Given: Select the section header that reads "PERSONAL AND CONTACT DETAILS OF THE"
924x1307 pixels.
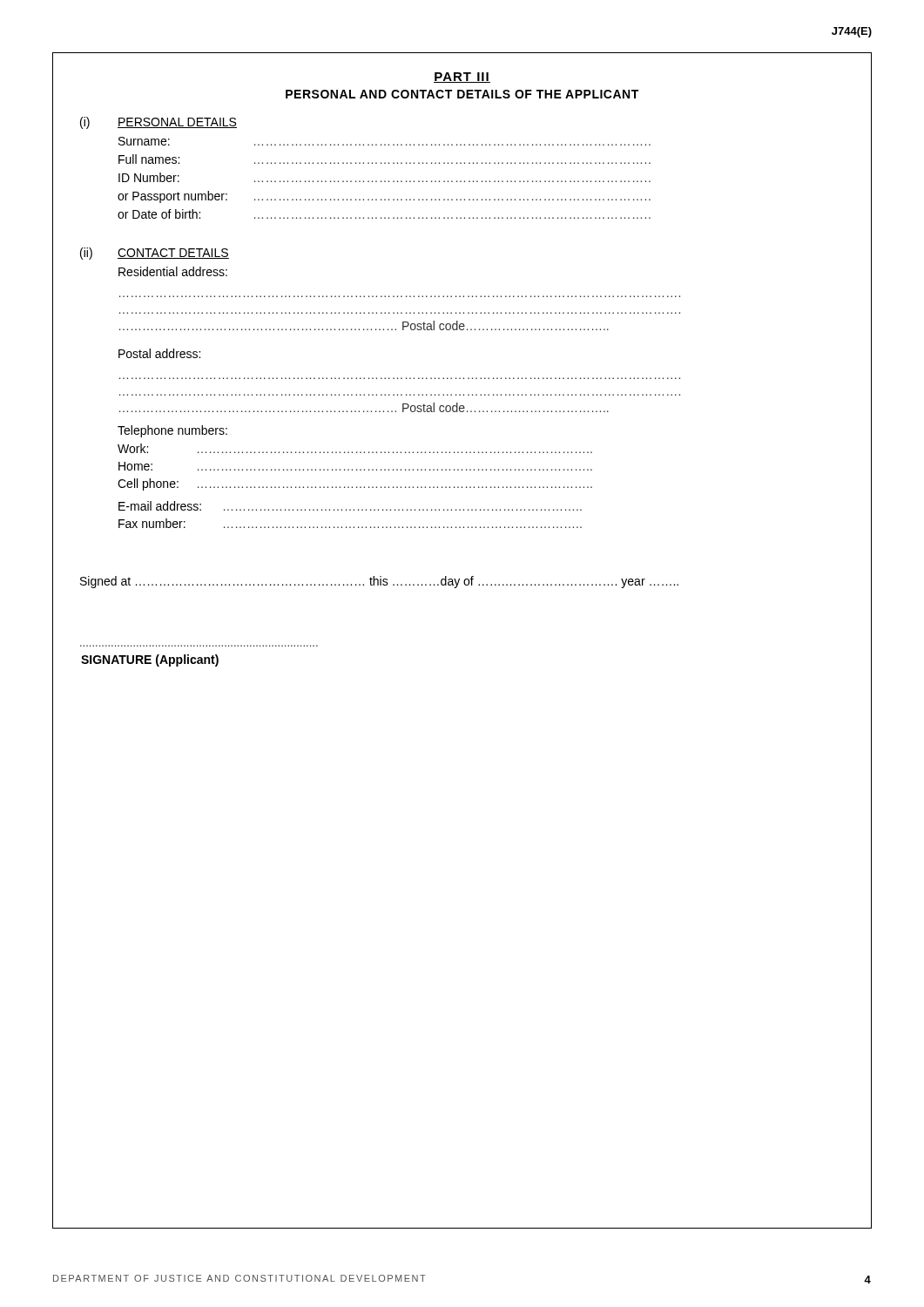Looking at the screenshot, I should (462, 94).
